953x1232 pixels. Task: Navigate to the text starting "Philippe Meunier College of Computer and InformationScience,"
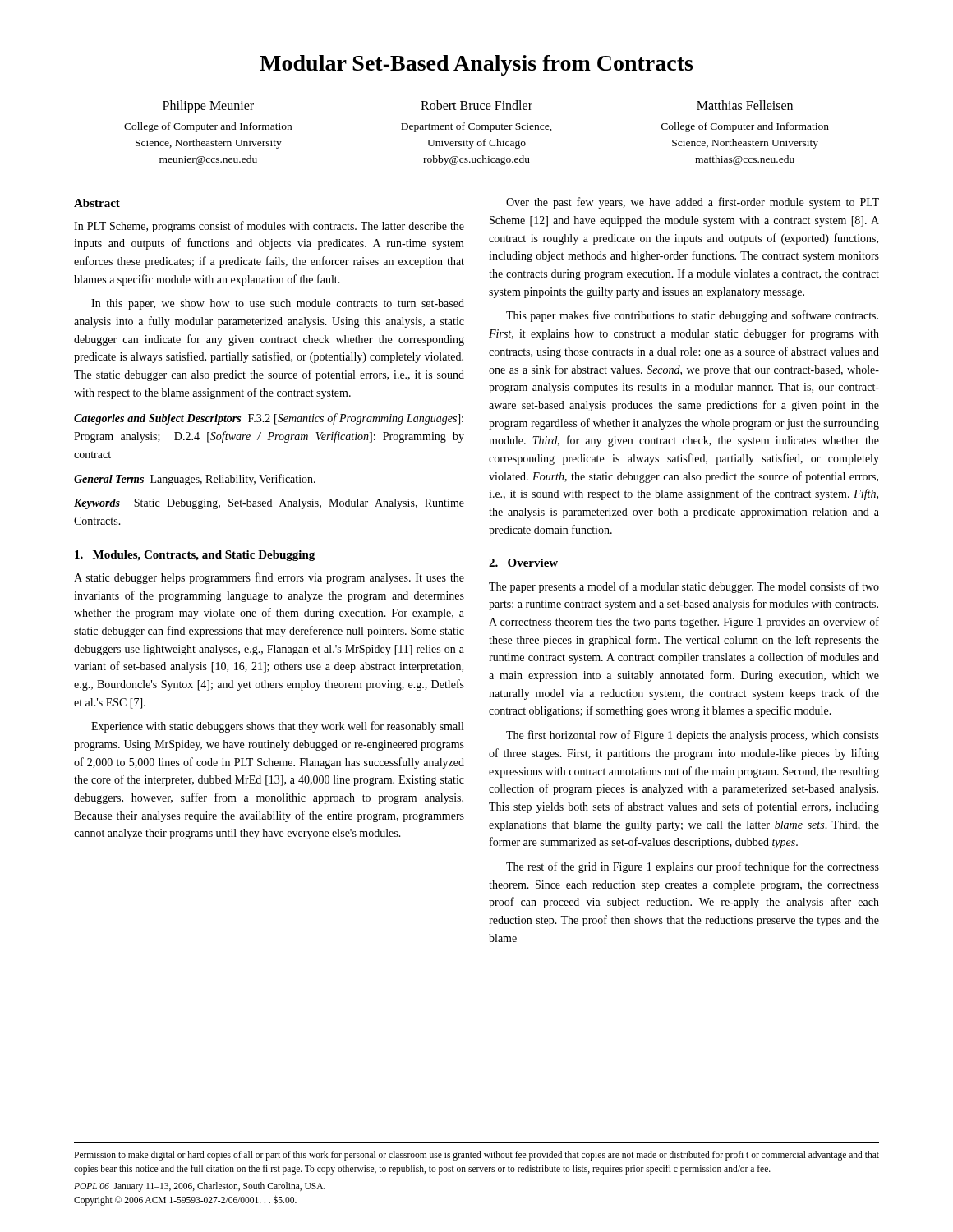(208, 133)
